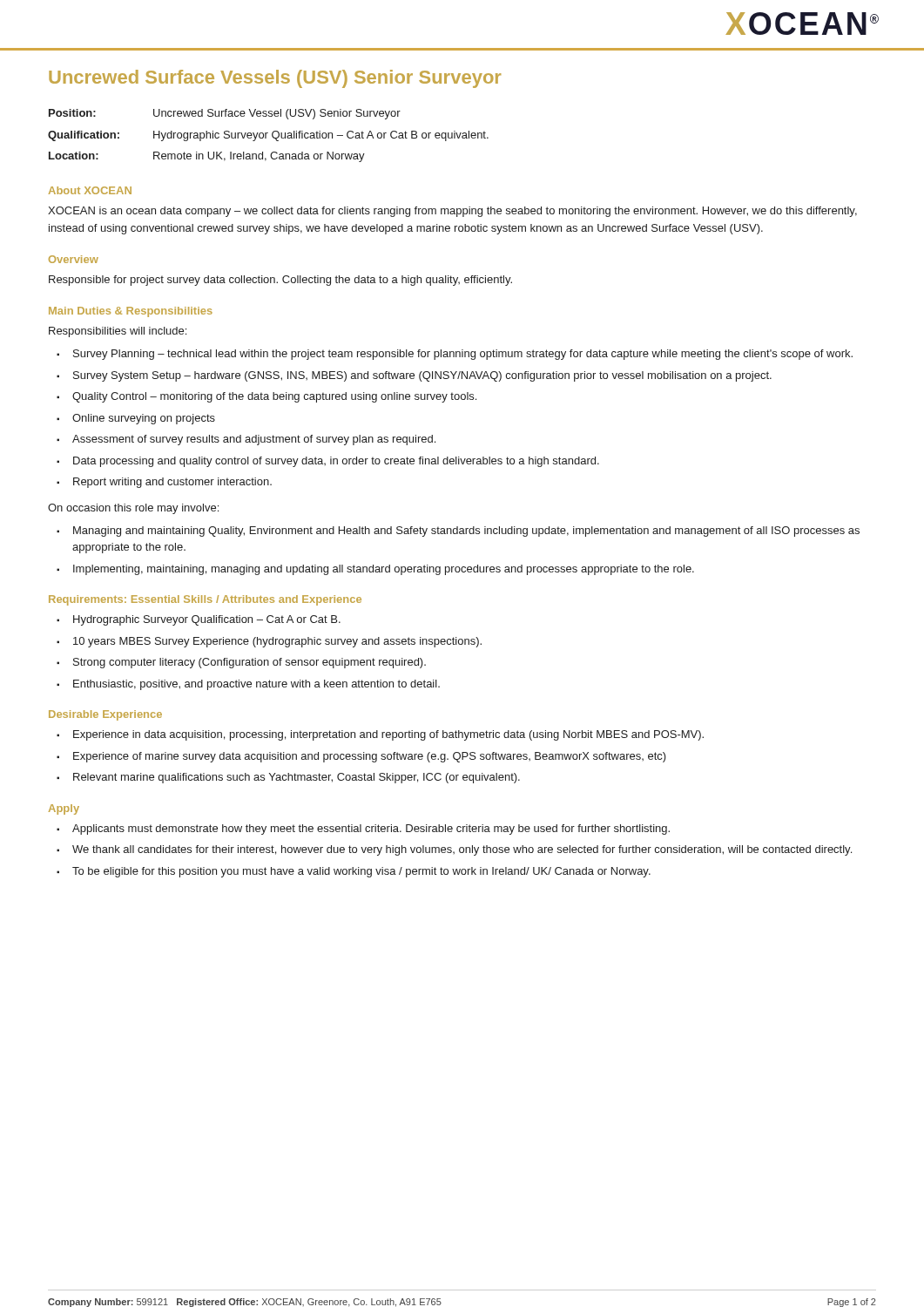
Task: Select the text block containing "Qualification: Hydrographic Surveyor"
Action: pyautogui.click(x=268, y=134)
